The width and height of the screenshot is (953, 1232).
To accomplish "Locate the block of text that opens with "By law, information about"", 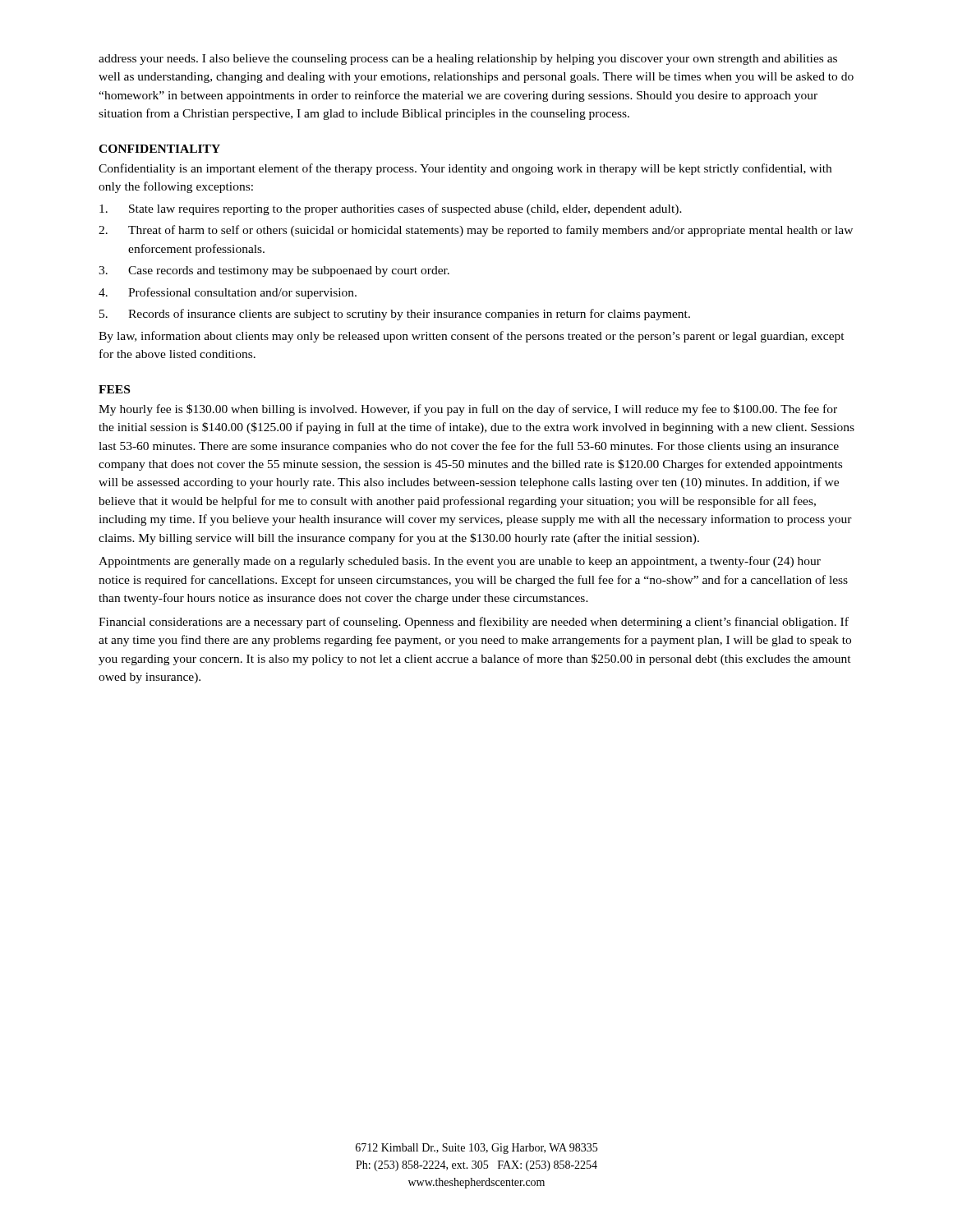I will coord(471,344).
